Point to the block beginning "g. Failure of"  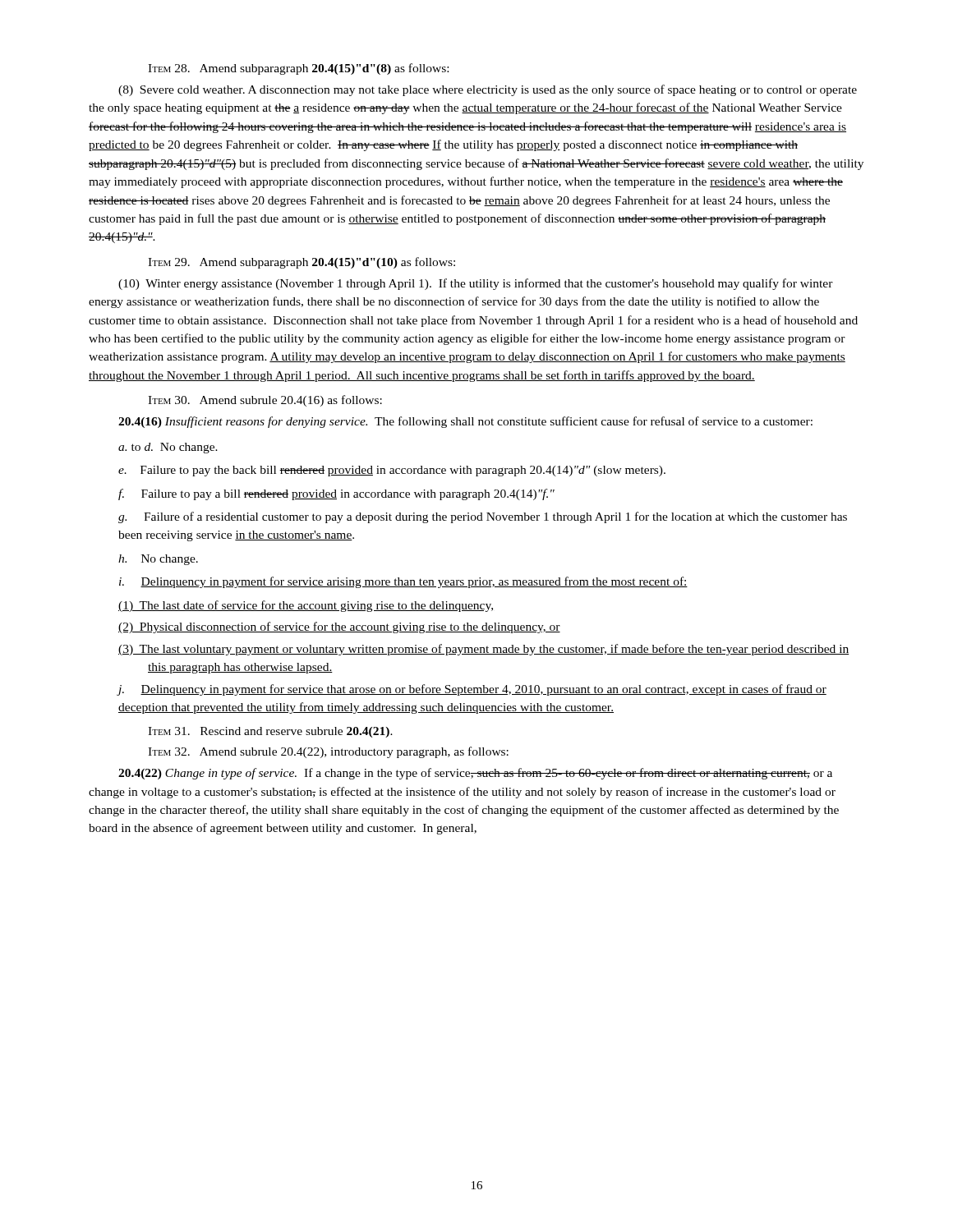(x=483, y=525)
